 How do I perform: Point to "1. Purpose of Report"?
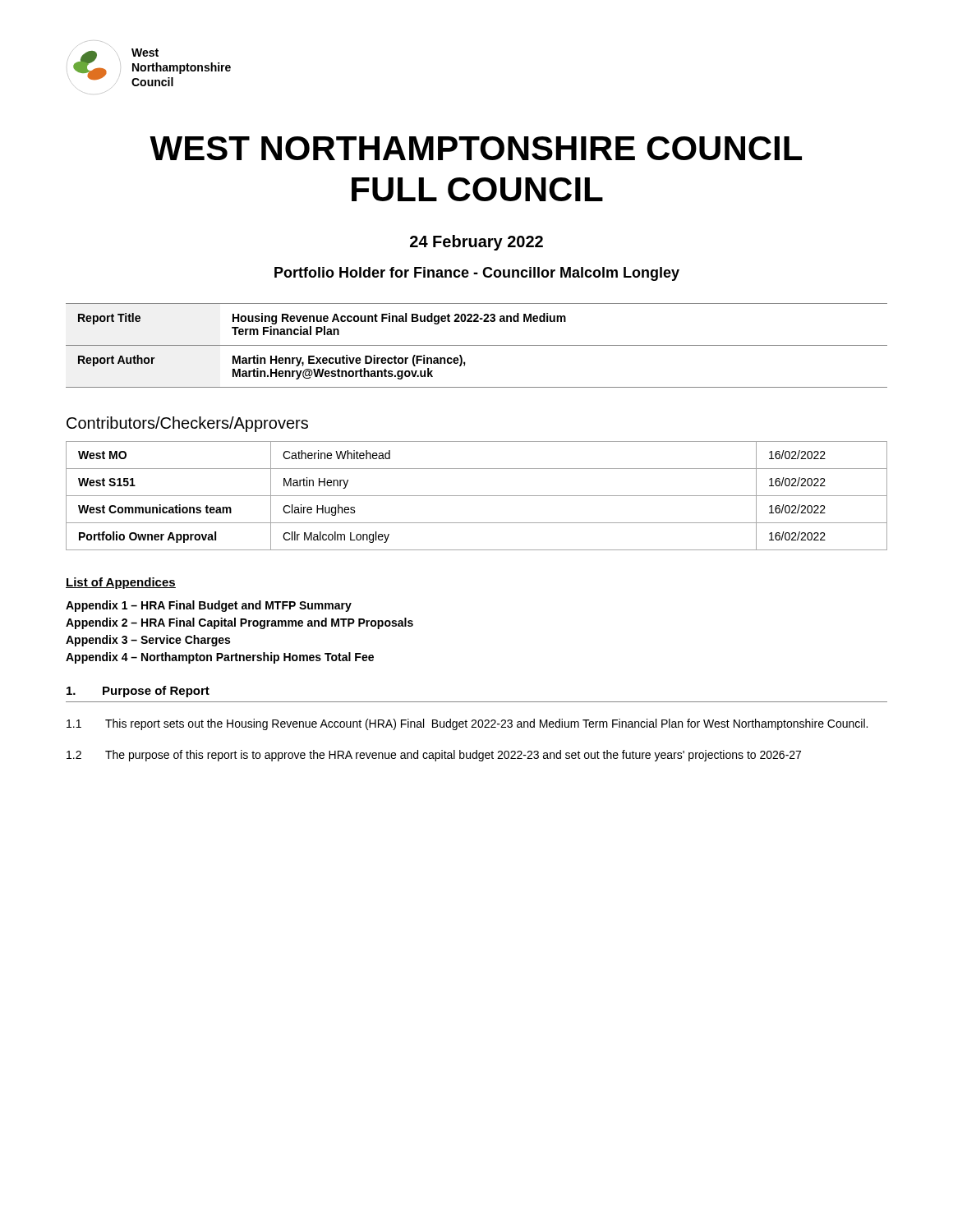point(138,690)
